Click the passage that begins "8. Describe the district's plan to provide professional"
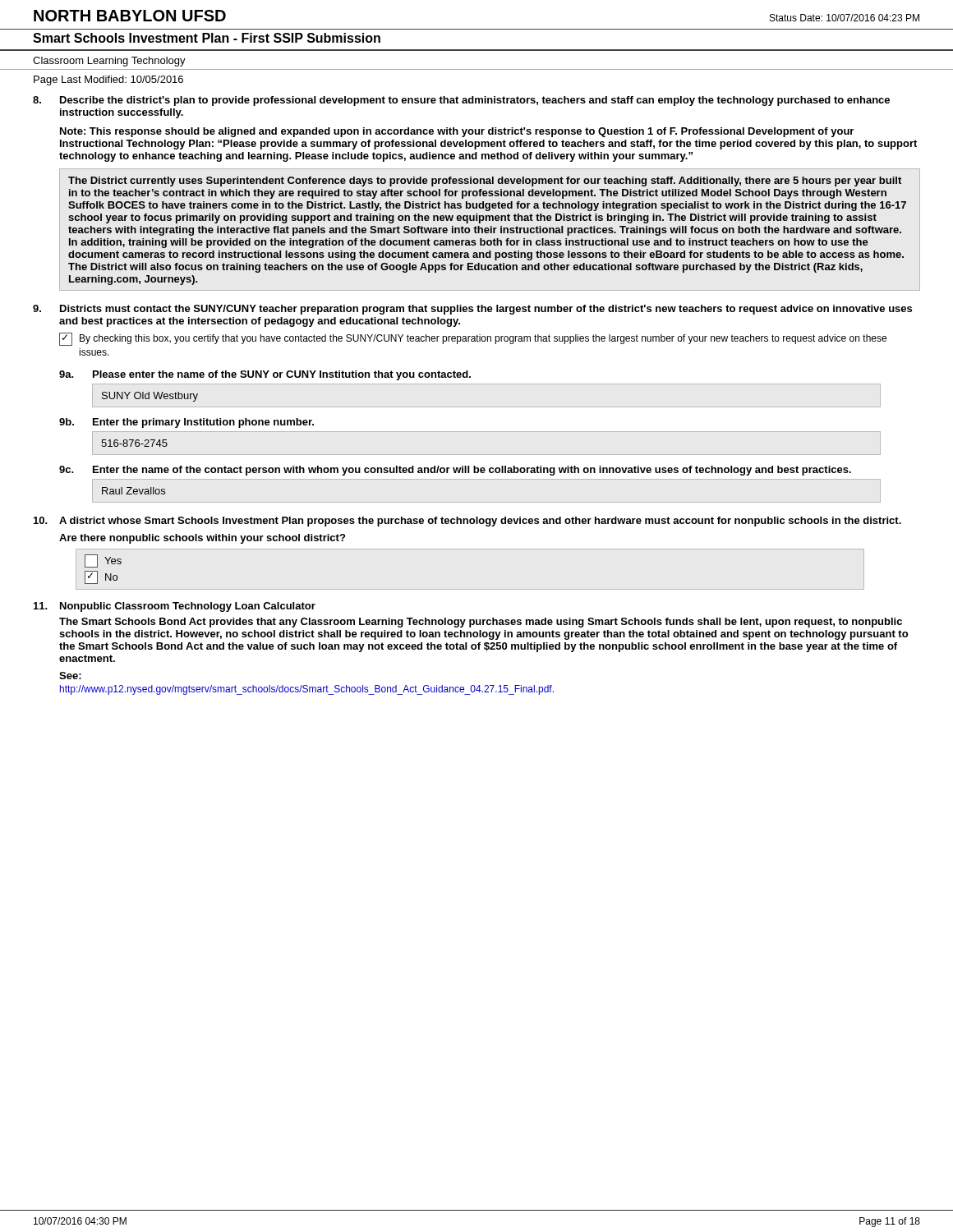Image resolution: width=953 pixels, height=1232 pixels. [x=476, y=106]
